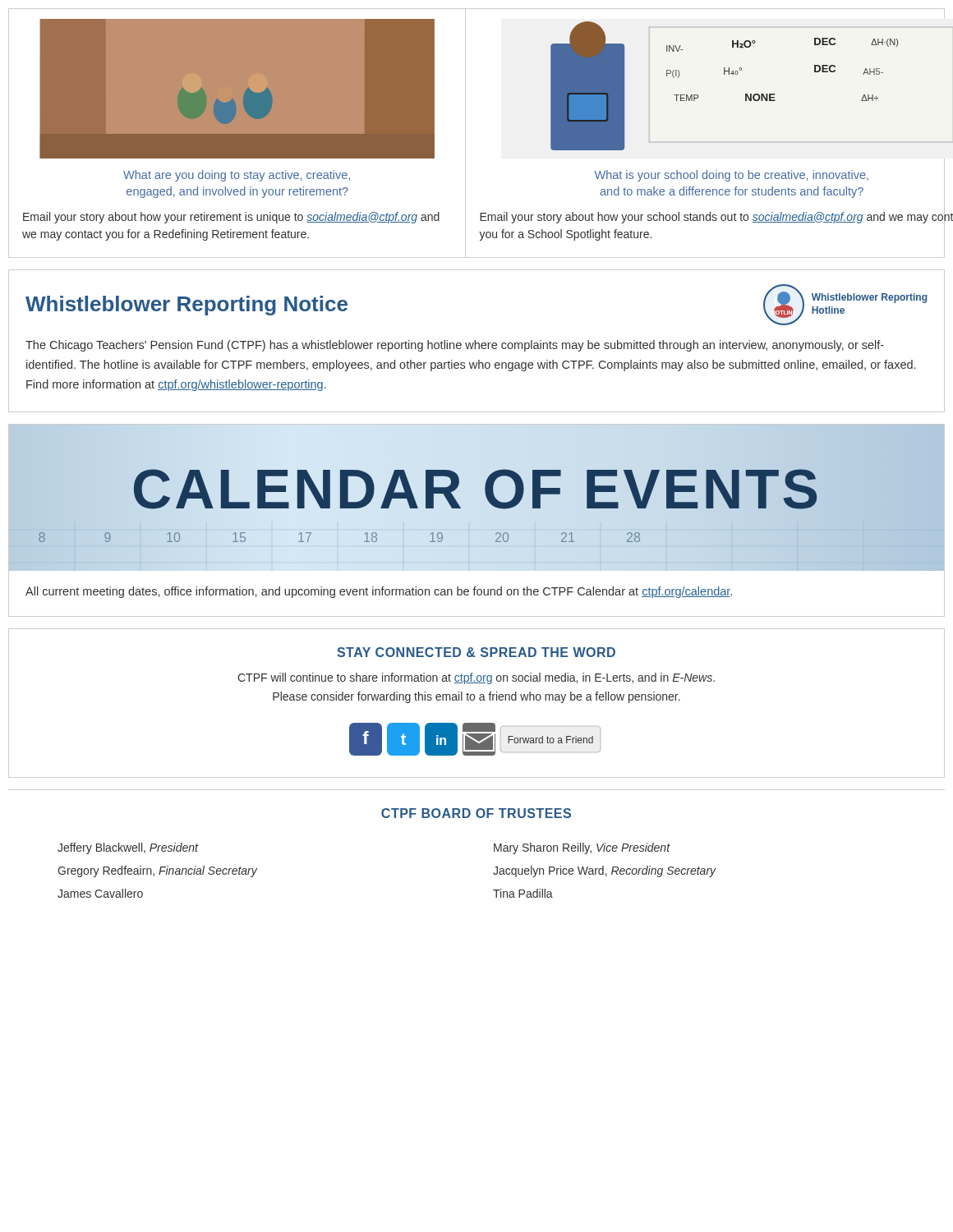953x1232 pixels.
Task: Point to the block beginning "CTPF will continue to share information at"
Action: click(476, 687)
